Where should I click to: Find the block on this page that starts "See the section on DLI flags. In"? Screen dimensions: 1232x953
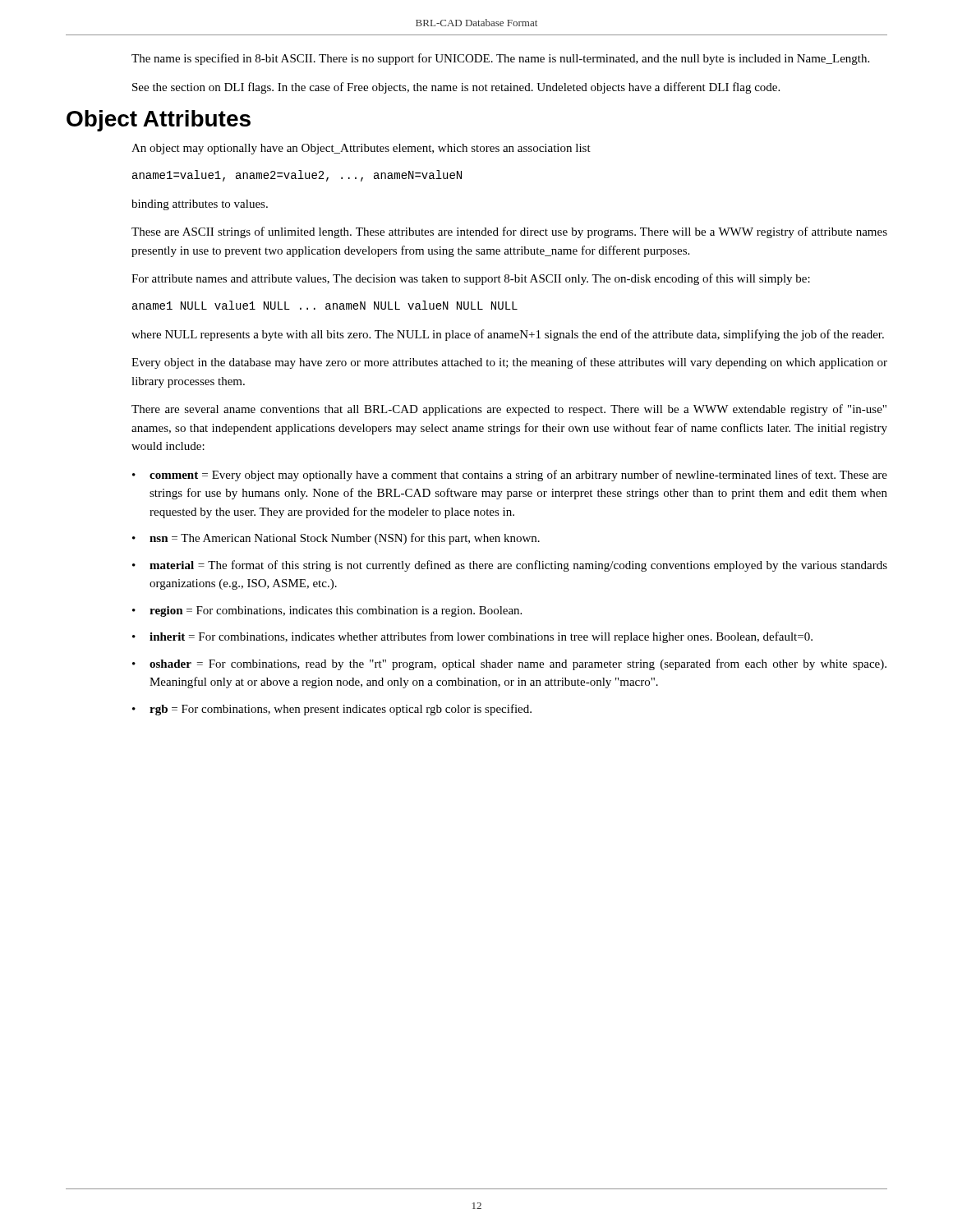pos(456,87)
